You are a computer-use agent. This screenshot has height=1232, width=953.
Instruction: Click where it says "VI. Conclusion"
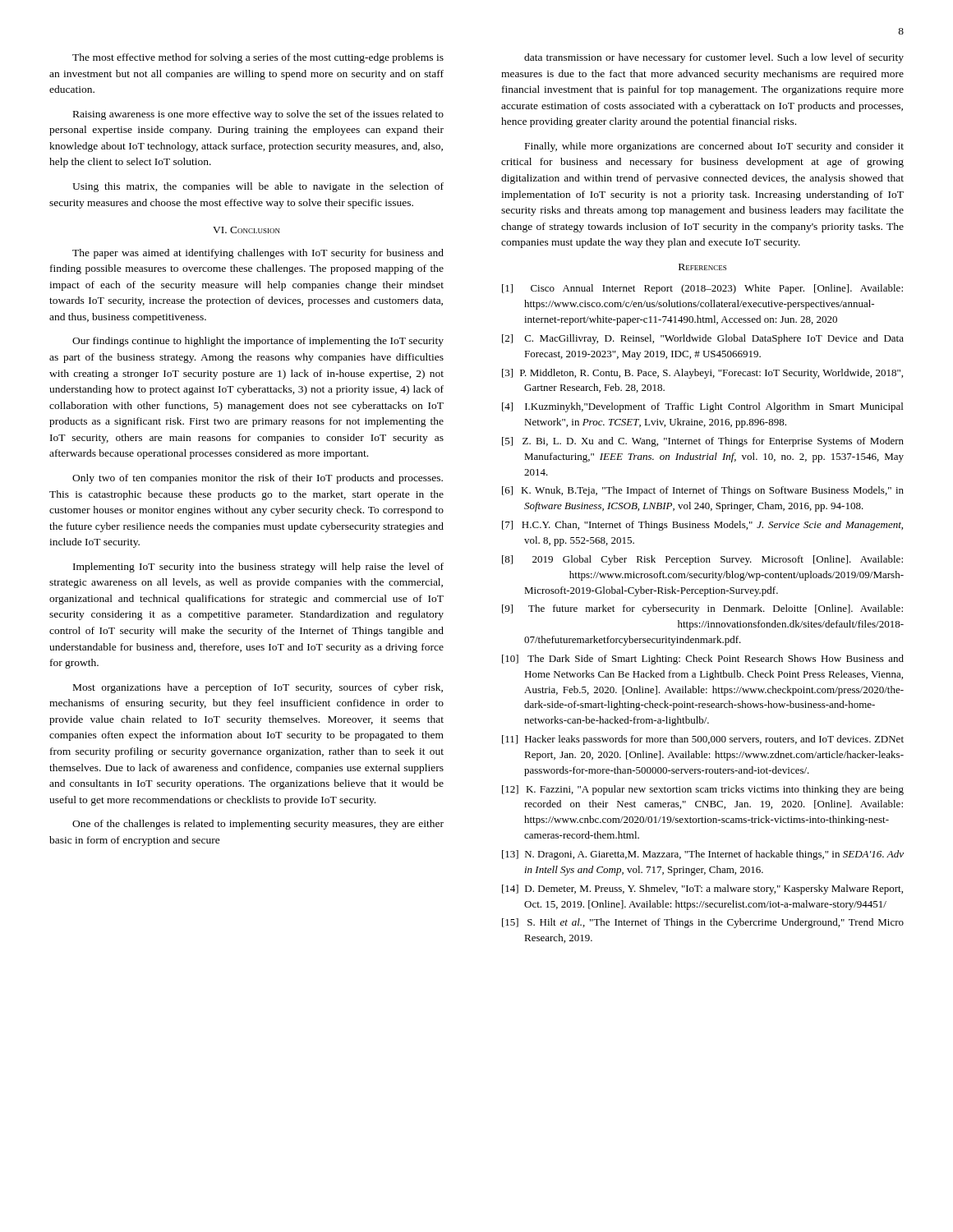point(246,230)
